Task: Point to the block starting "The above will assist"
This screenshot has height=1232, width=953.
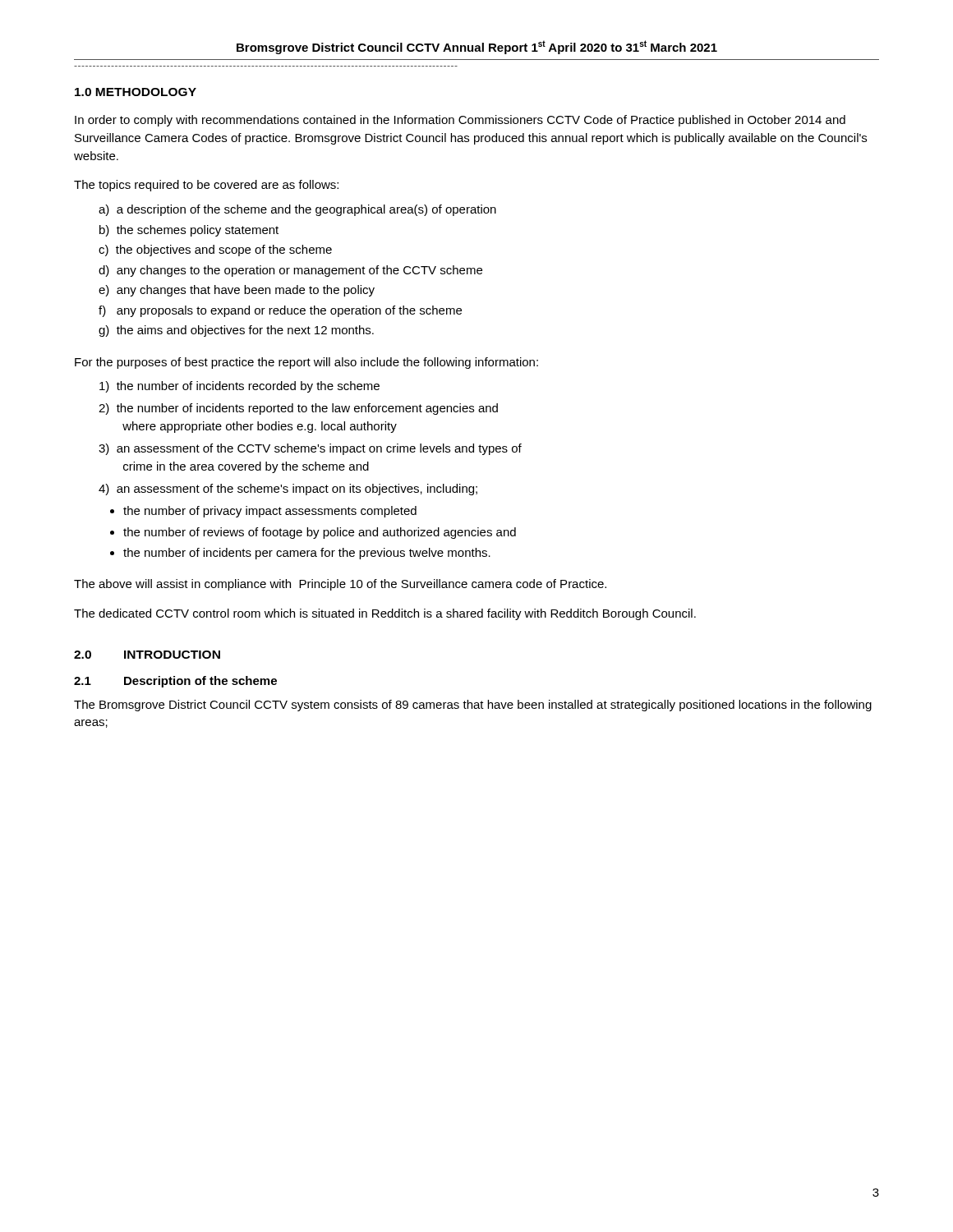Action: click(x=341, y=584)
